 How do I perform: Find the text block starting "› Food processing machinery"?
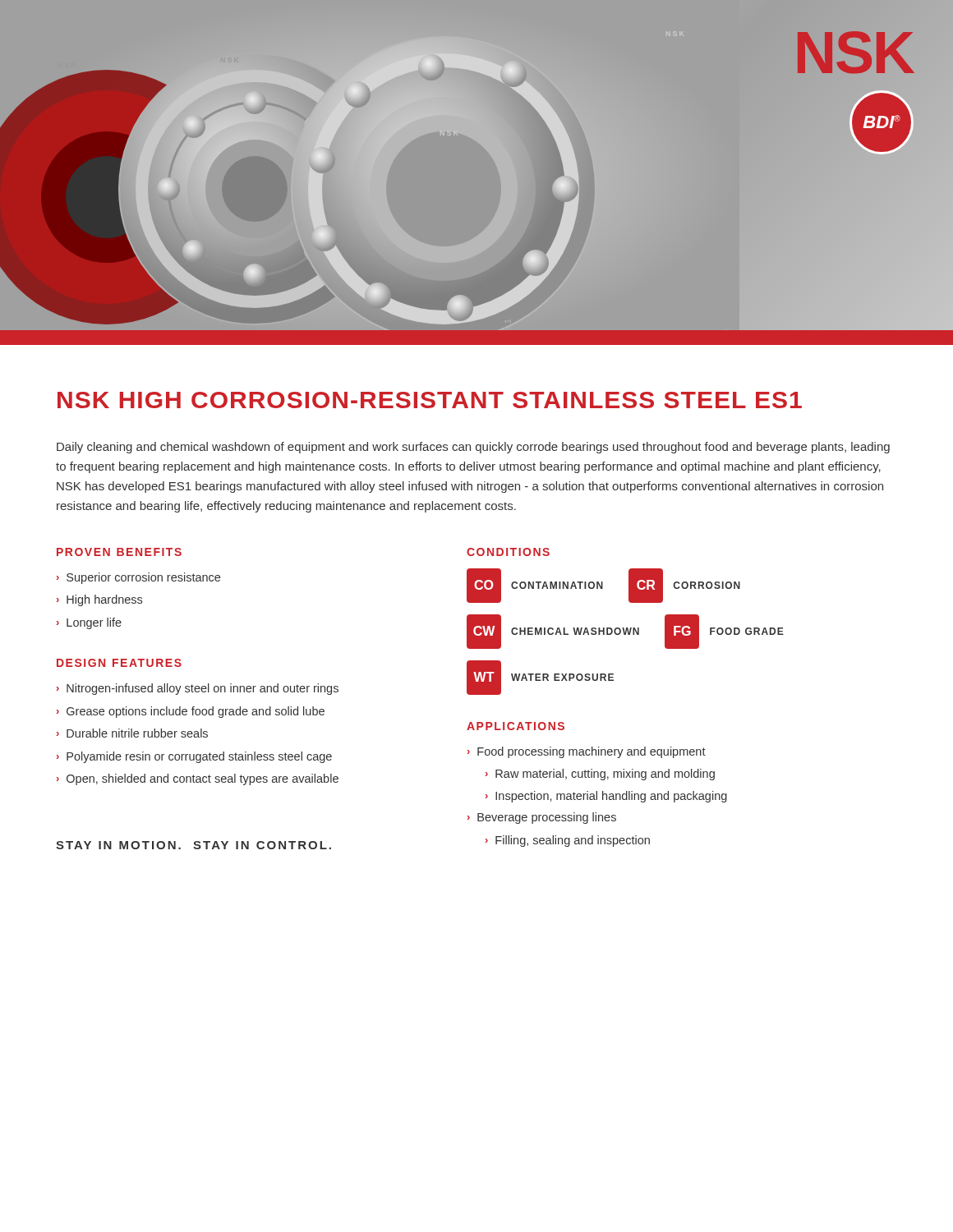click(586, 752)
